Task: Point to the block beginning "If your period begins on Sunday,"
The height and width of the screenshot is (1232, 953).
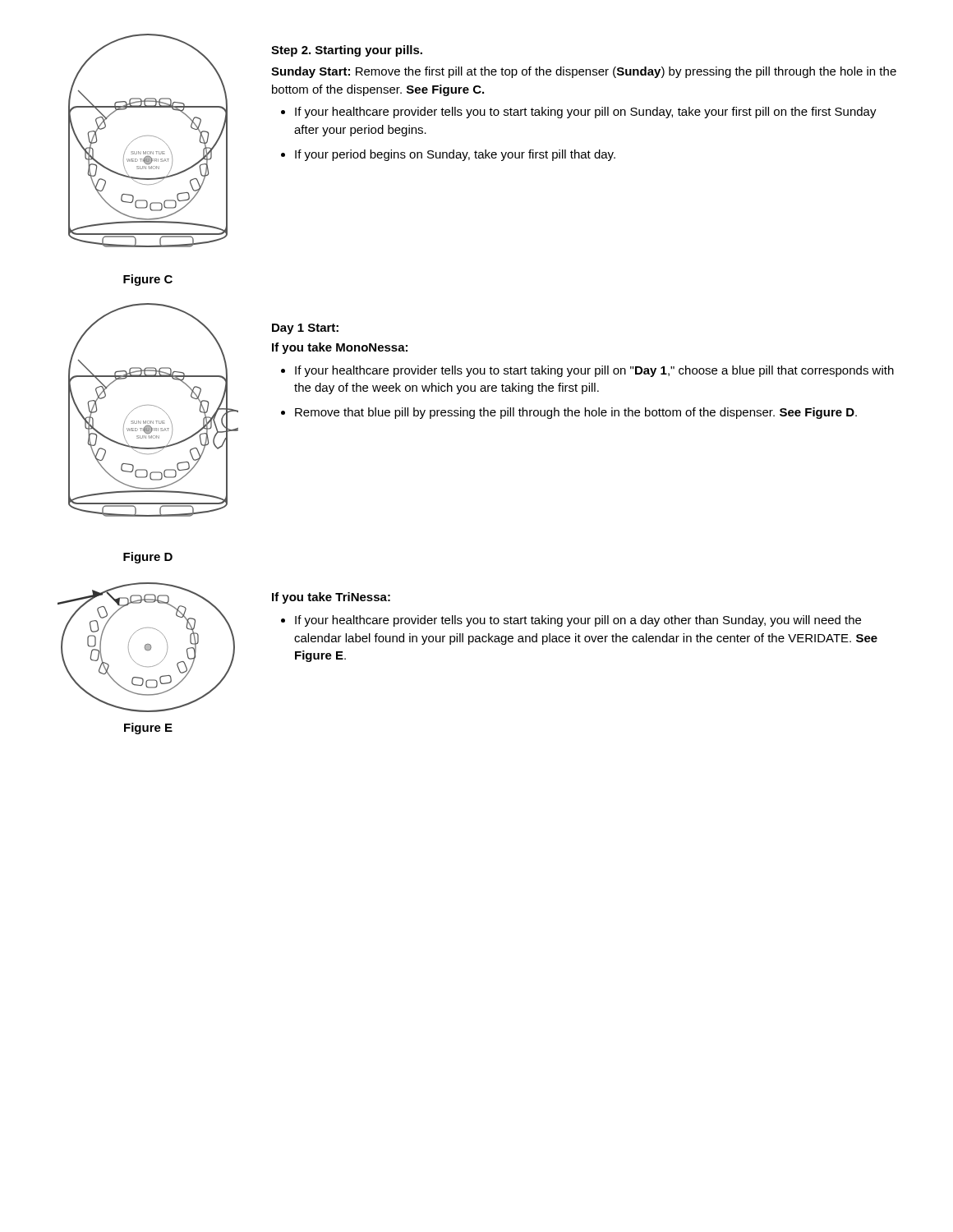Action: coord(455,154)
